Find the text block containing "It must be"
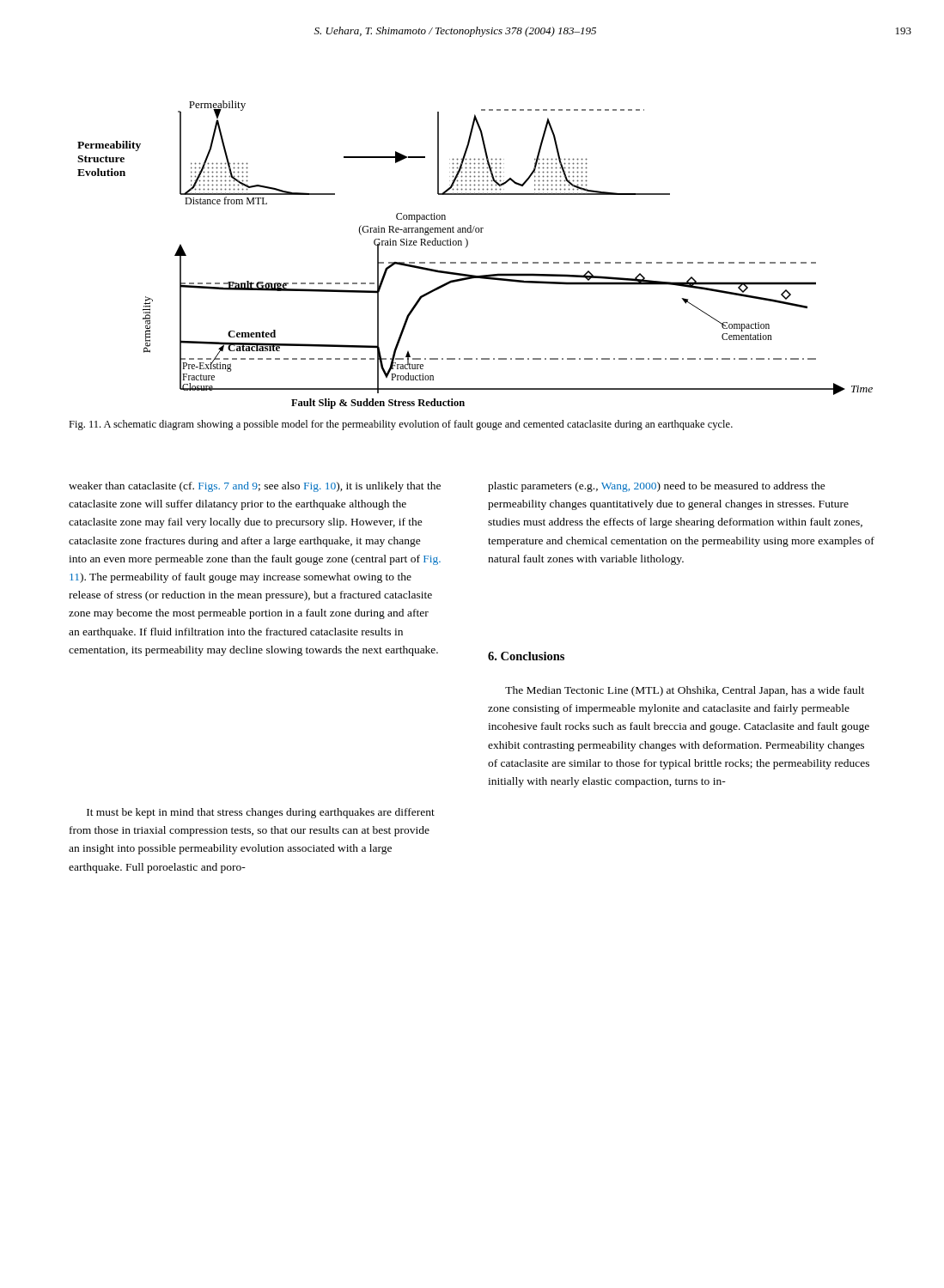The image size is (944, 1288). pyautogui.click(x=255, y=839)
